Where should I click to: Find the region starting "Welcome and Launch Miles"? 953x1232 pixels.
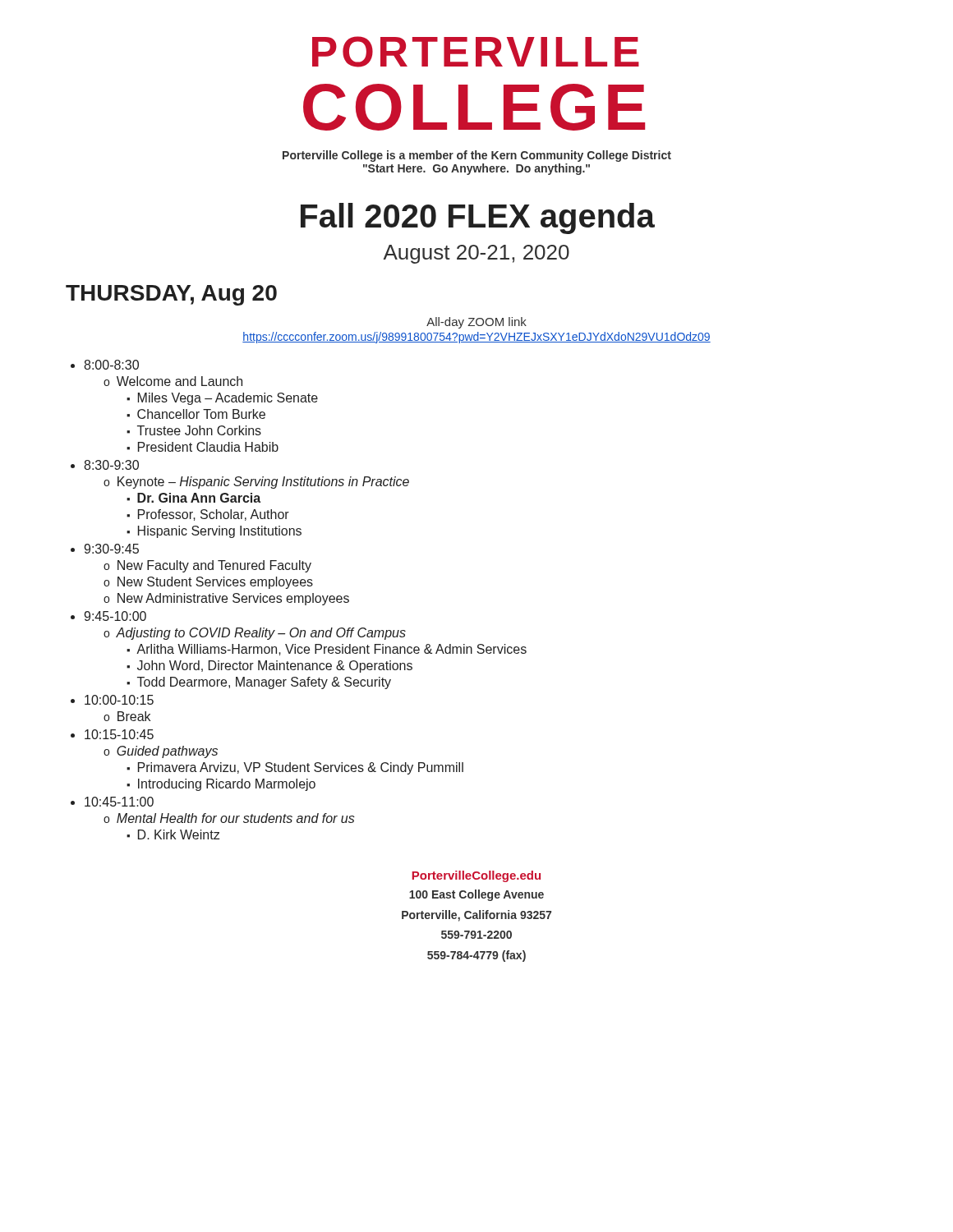pyautogui.click(x=173, y=381)
